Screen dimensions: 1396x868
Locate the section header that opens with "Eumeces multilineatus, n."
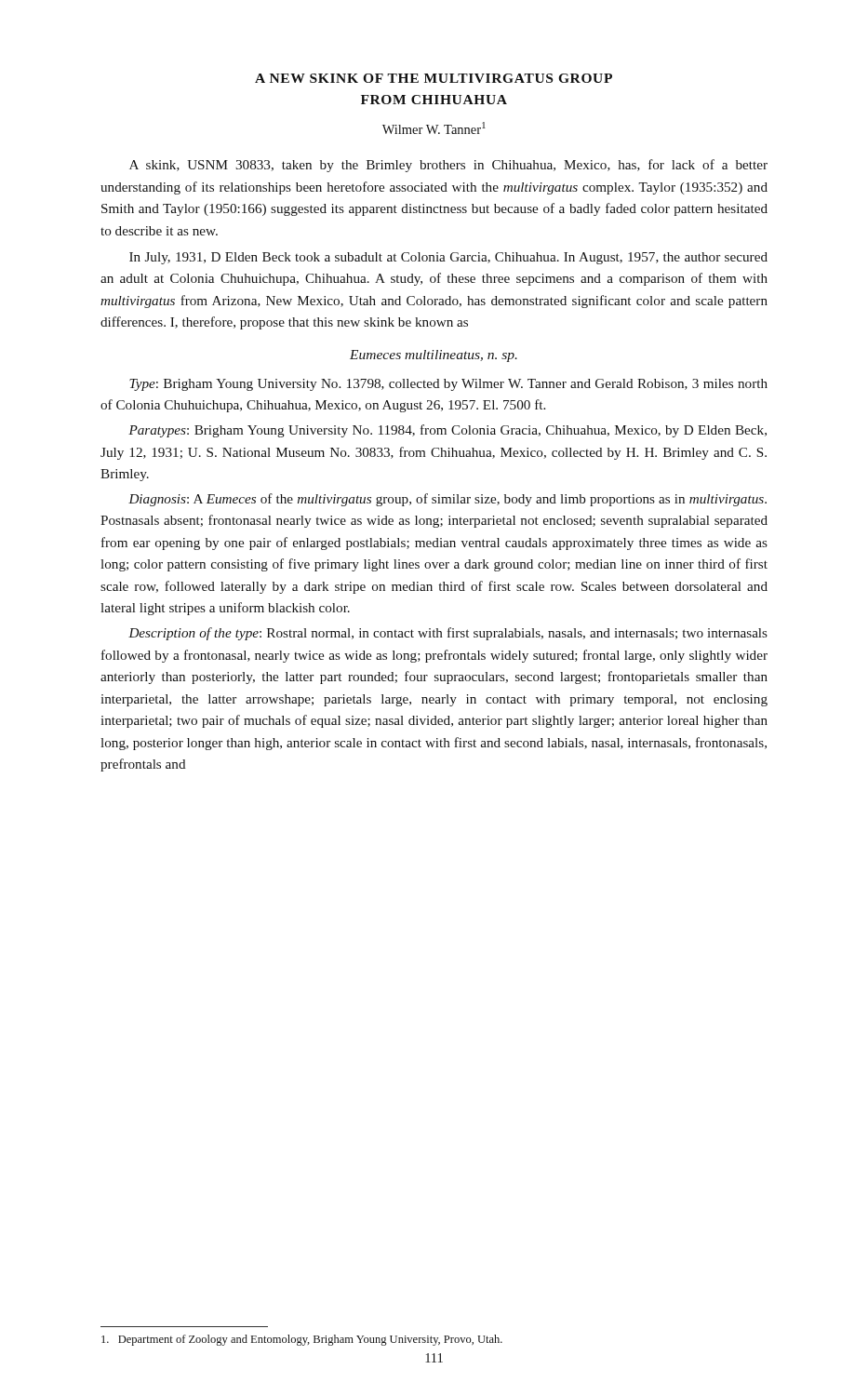tap(434, 354)
